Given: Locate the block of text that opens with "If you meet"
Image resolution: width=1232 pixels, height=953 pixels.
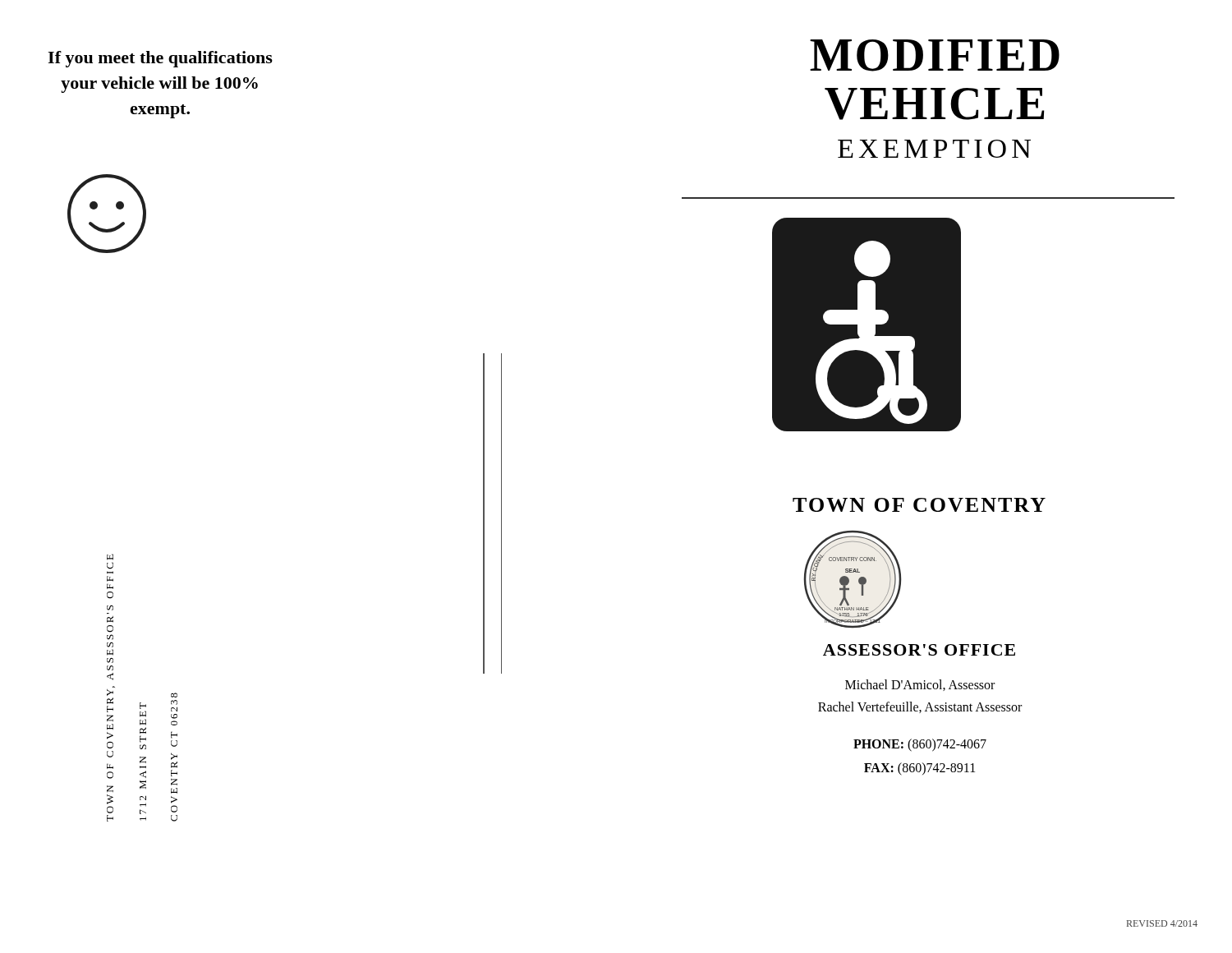Looking at the screenshot, I should (x=160, y=82).
